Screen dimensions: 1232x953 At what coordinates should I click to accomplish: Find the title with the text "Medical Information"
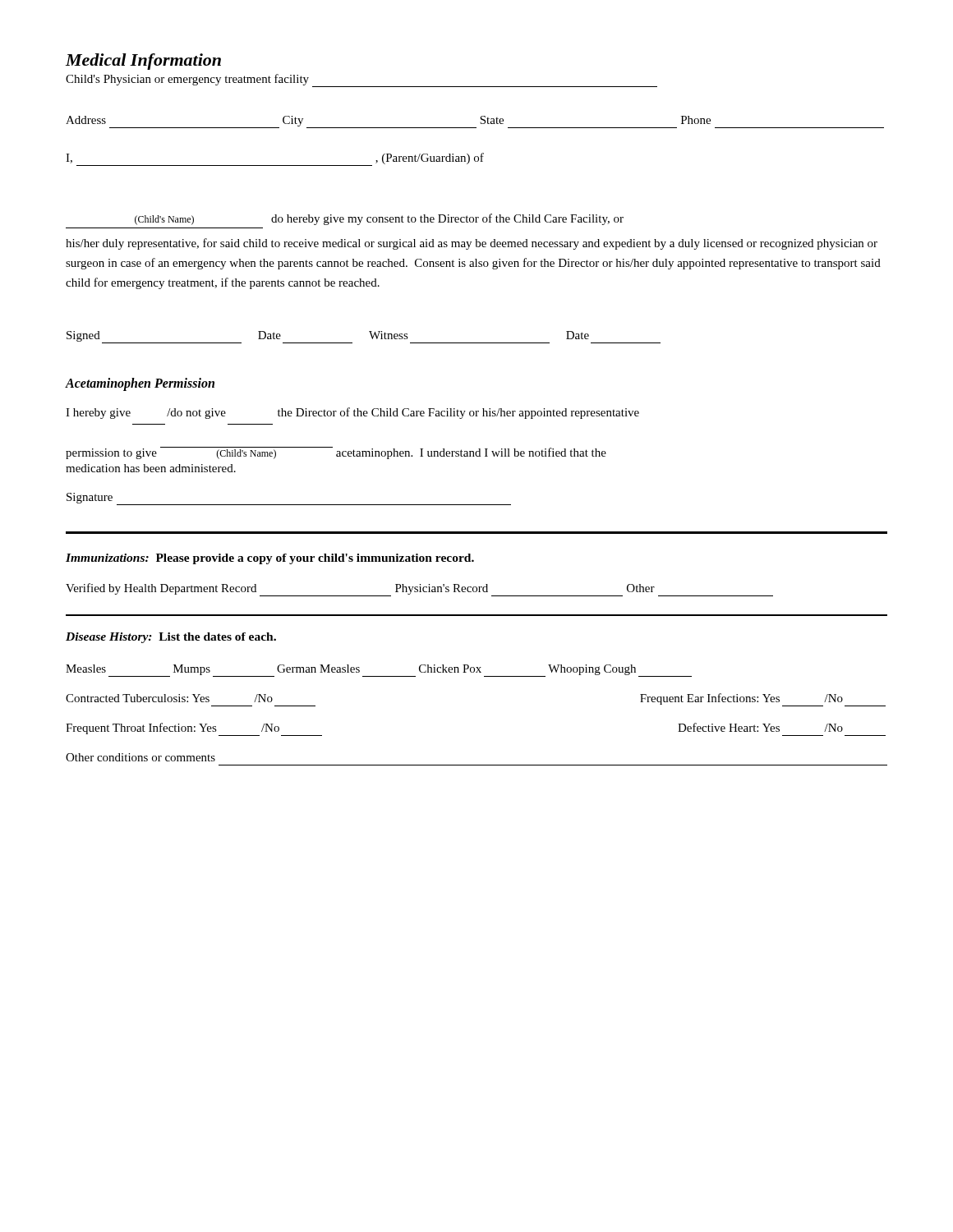pos(144,60)
